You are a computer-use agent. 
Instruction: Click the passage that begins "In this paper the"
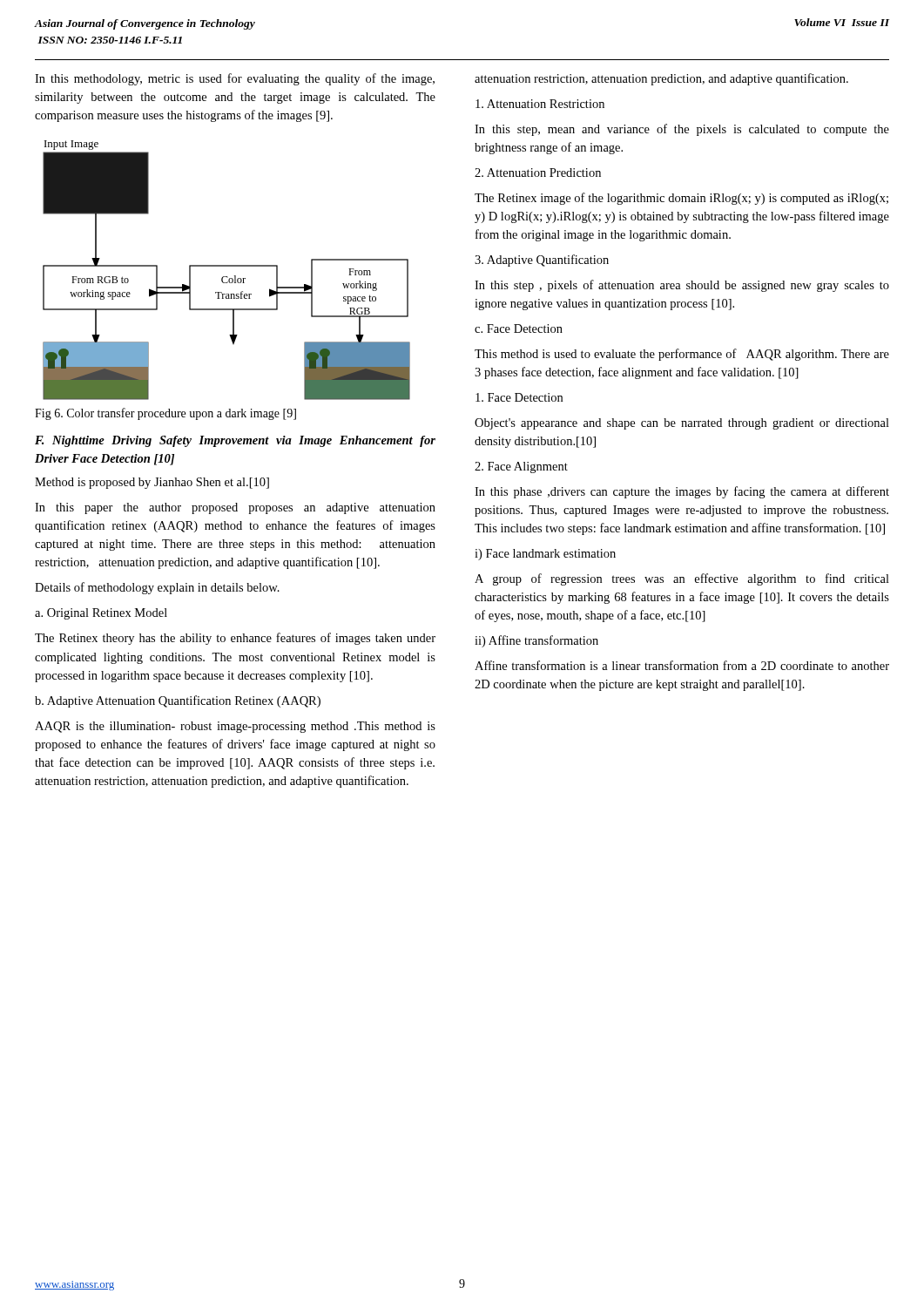[235, 535]
